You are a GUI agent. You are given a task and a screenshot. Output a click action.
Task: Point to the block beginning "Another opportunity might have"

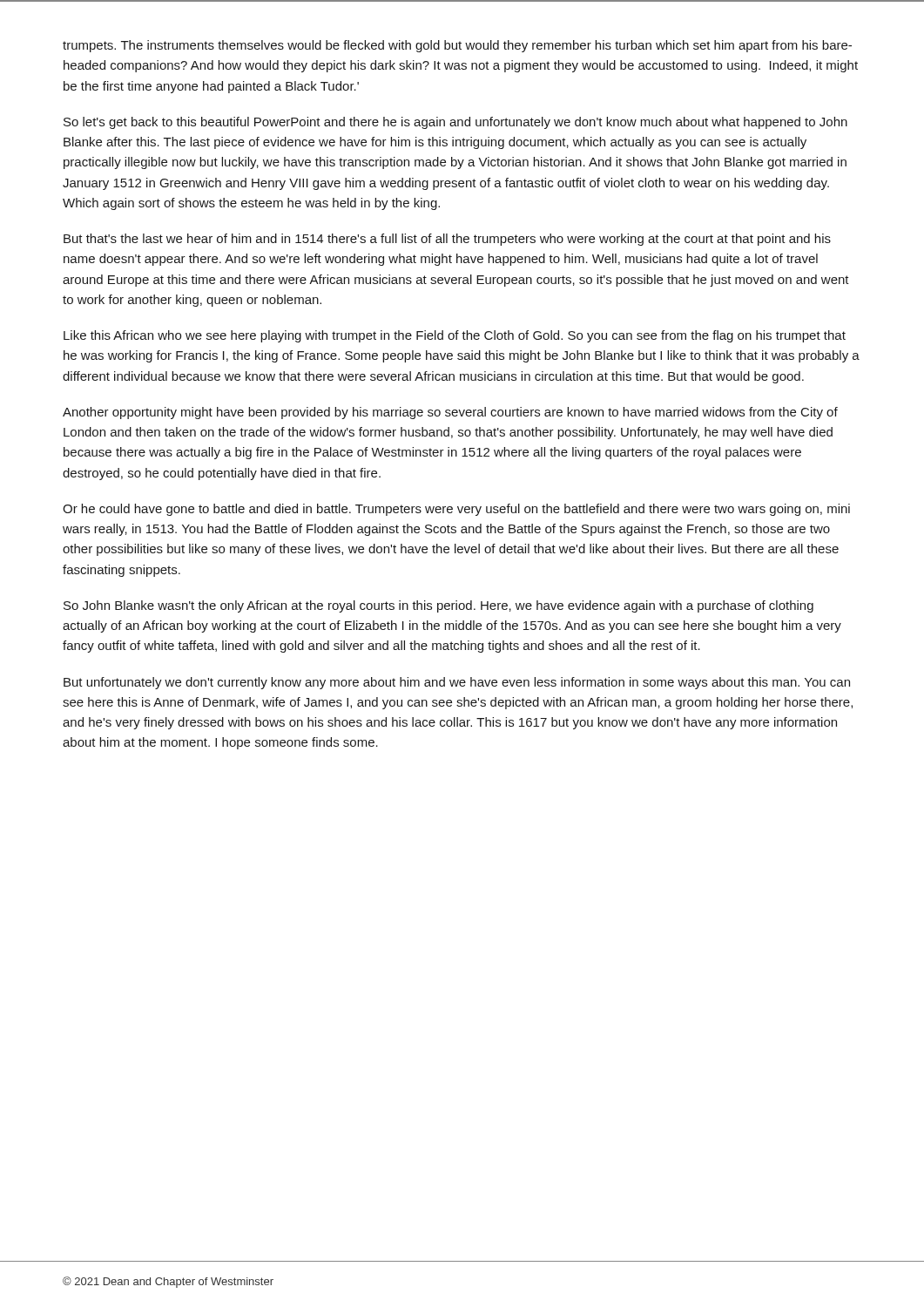450,442
